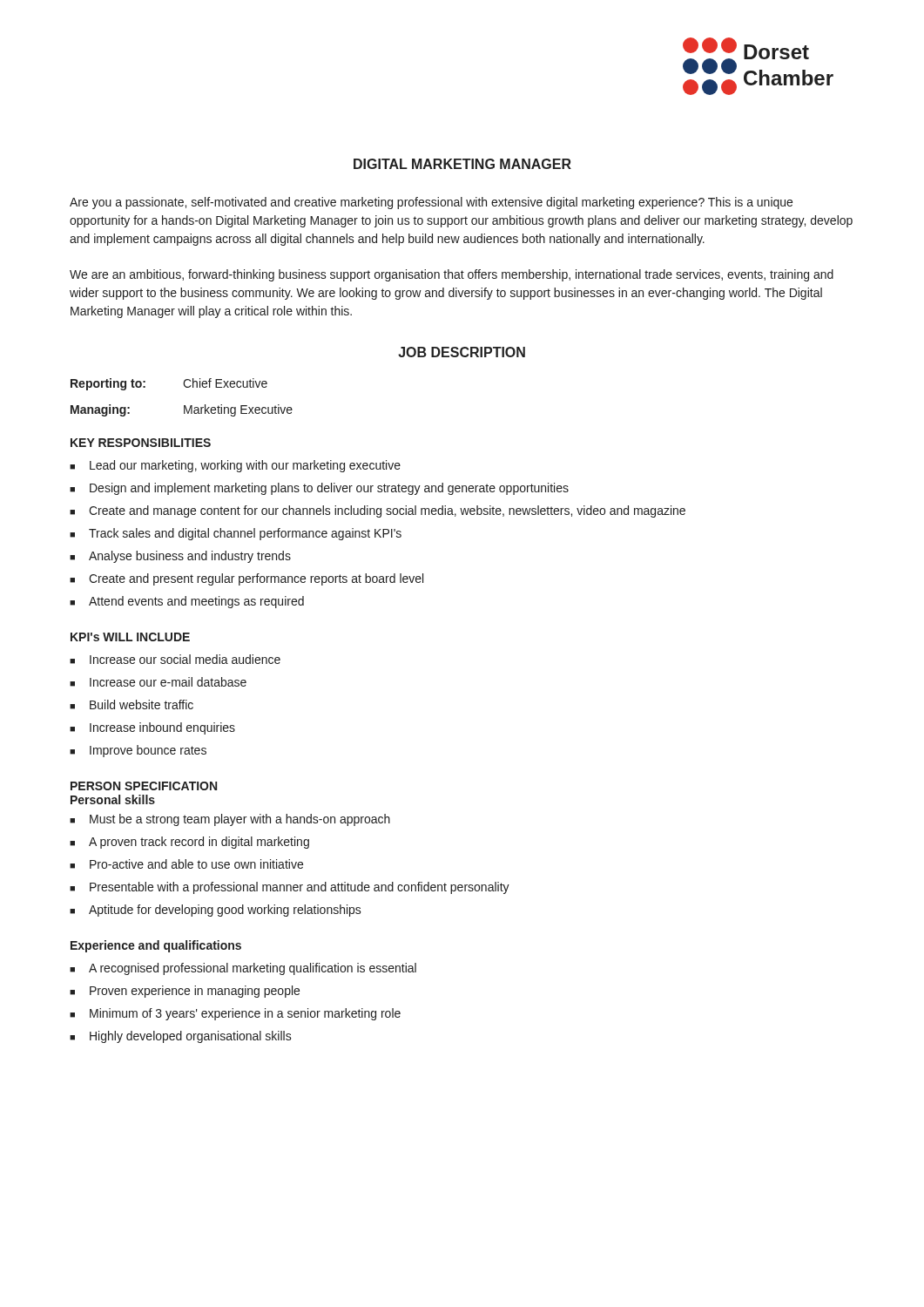
Task: Point to the passage starting "■ Increase inbound enquiries"
Action: pos(152,728)
